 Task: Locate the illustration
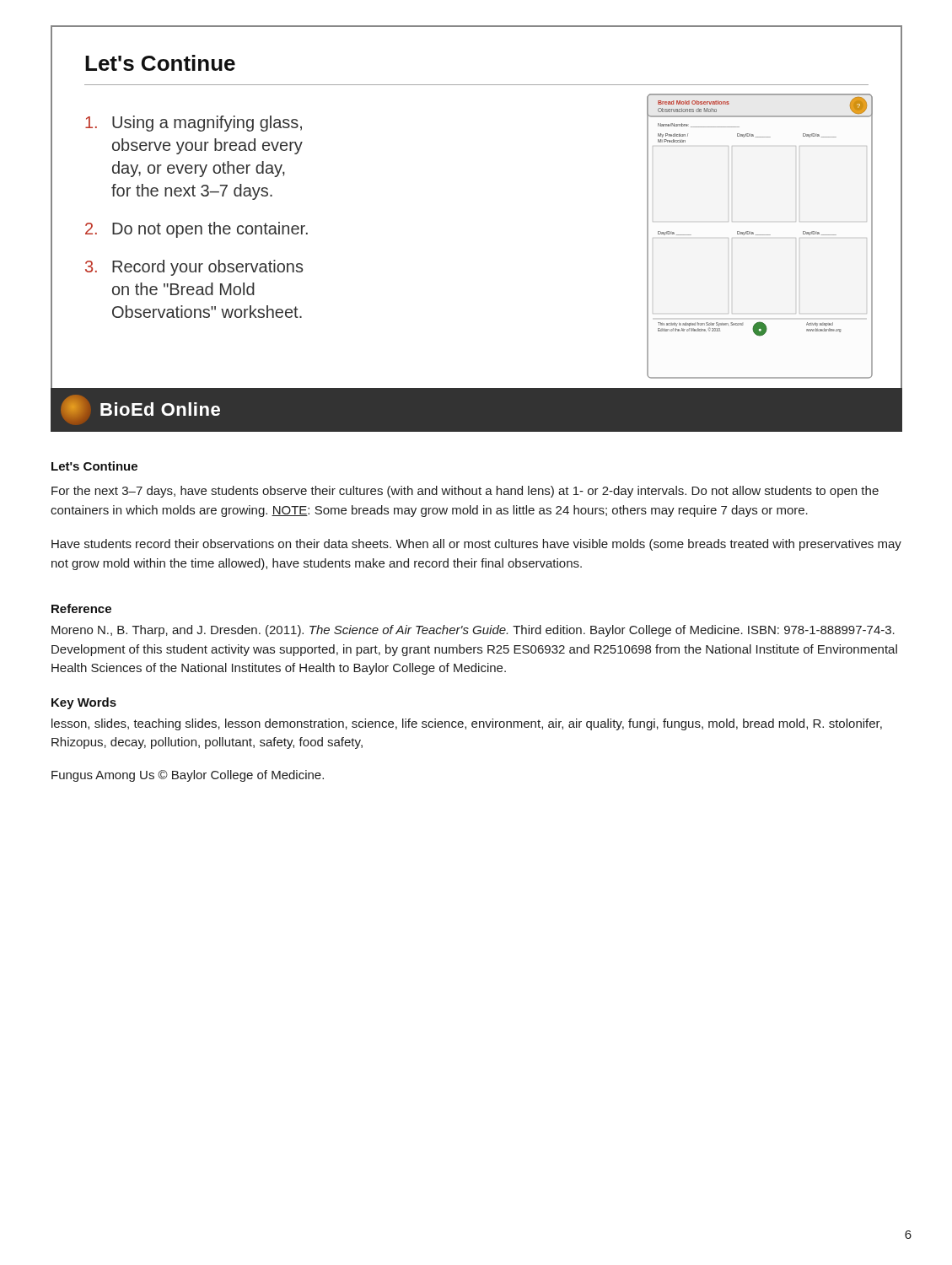(x=760, y=236)
